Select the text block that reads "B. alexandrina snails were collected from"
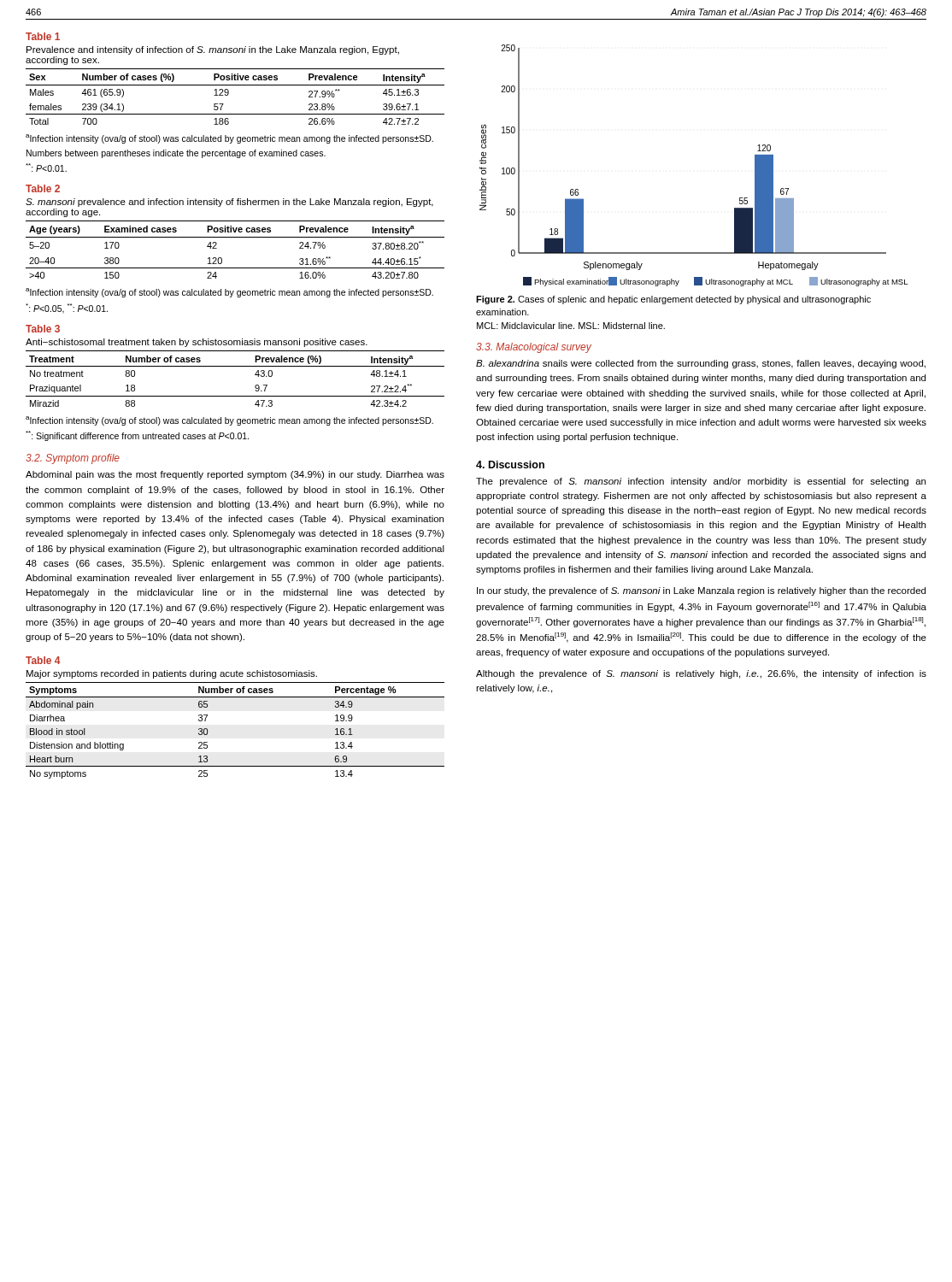This screenshot has width=952, height=1282. [701, 400]
